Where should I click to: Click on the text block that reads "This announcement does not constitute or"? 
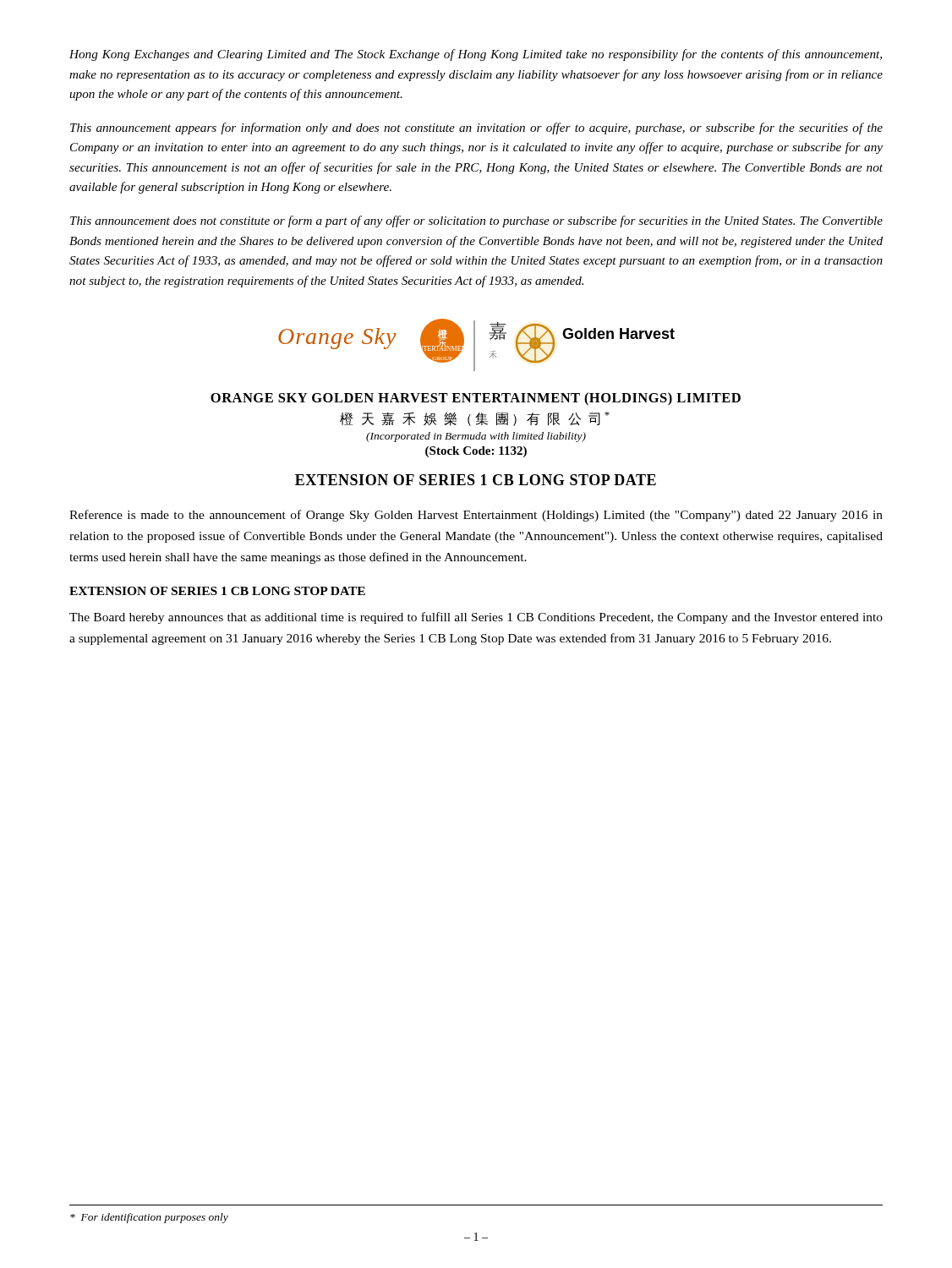pos(476,250)
